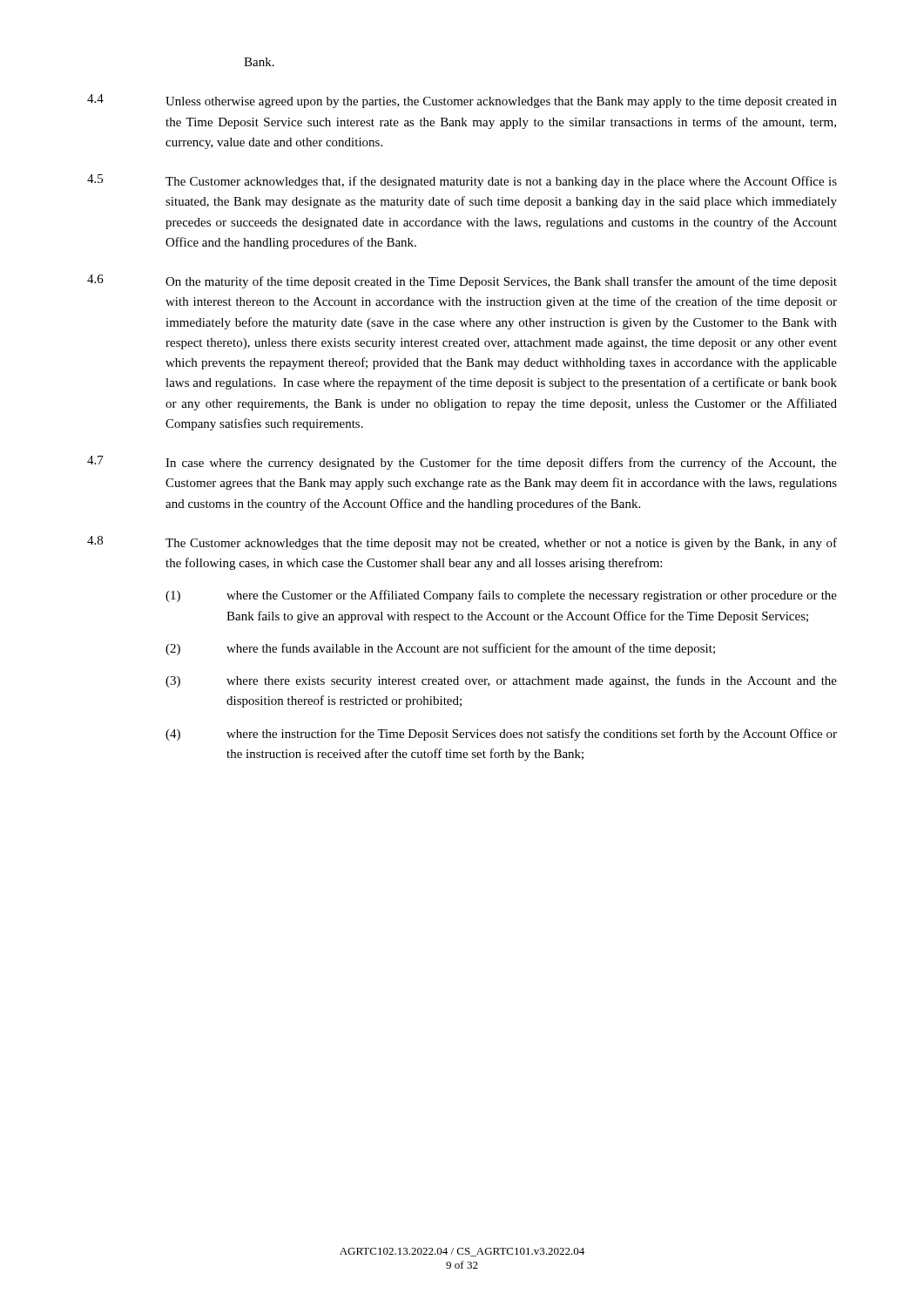
Task: Point to the block starting "(2) where the funds available"
Action: [x=501, y=649]
